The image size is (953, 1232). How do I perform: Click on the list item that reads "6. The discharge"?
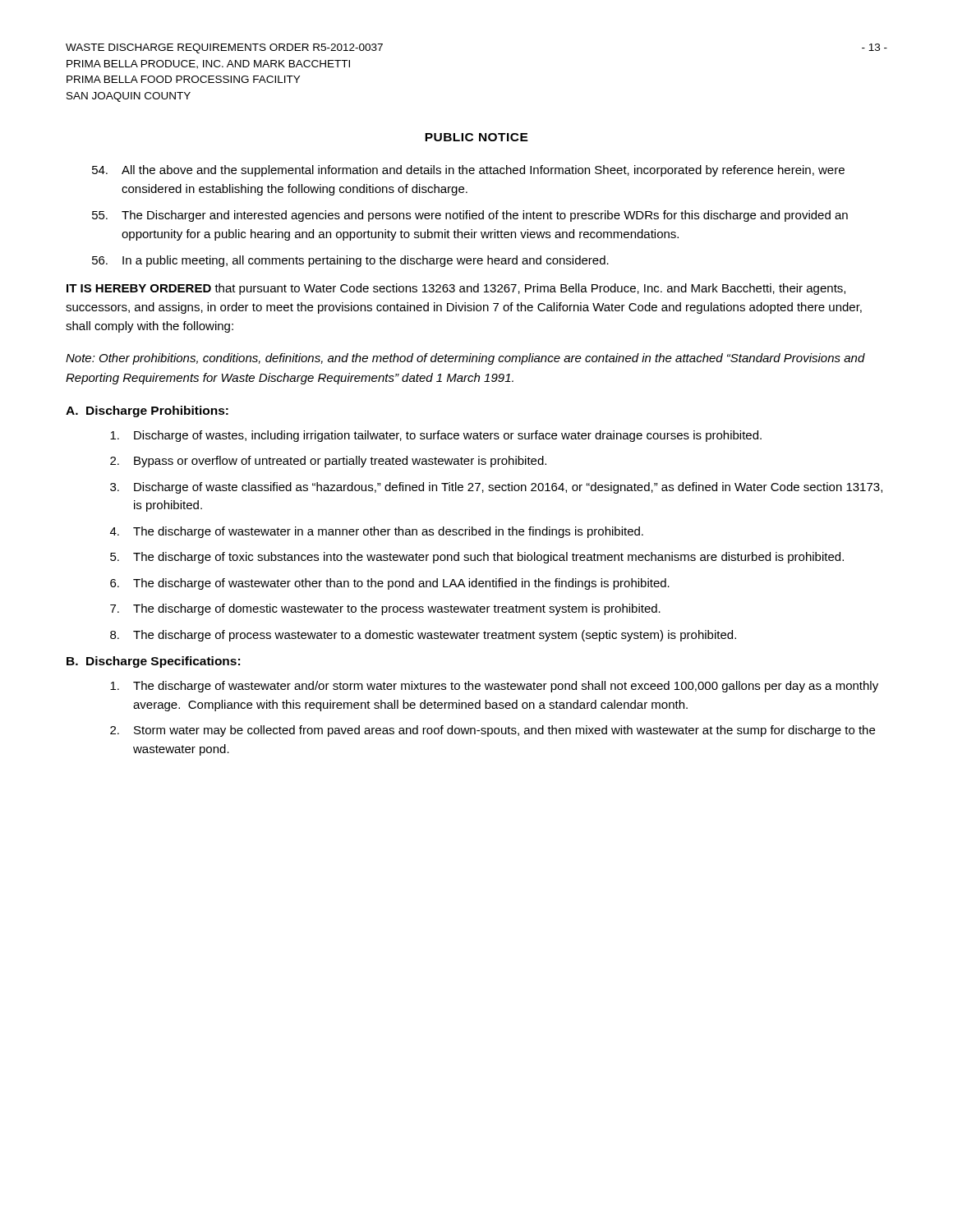pyautogui.click(x=489, y=583)
